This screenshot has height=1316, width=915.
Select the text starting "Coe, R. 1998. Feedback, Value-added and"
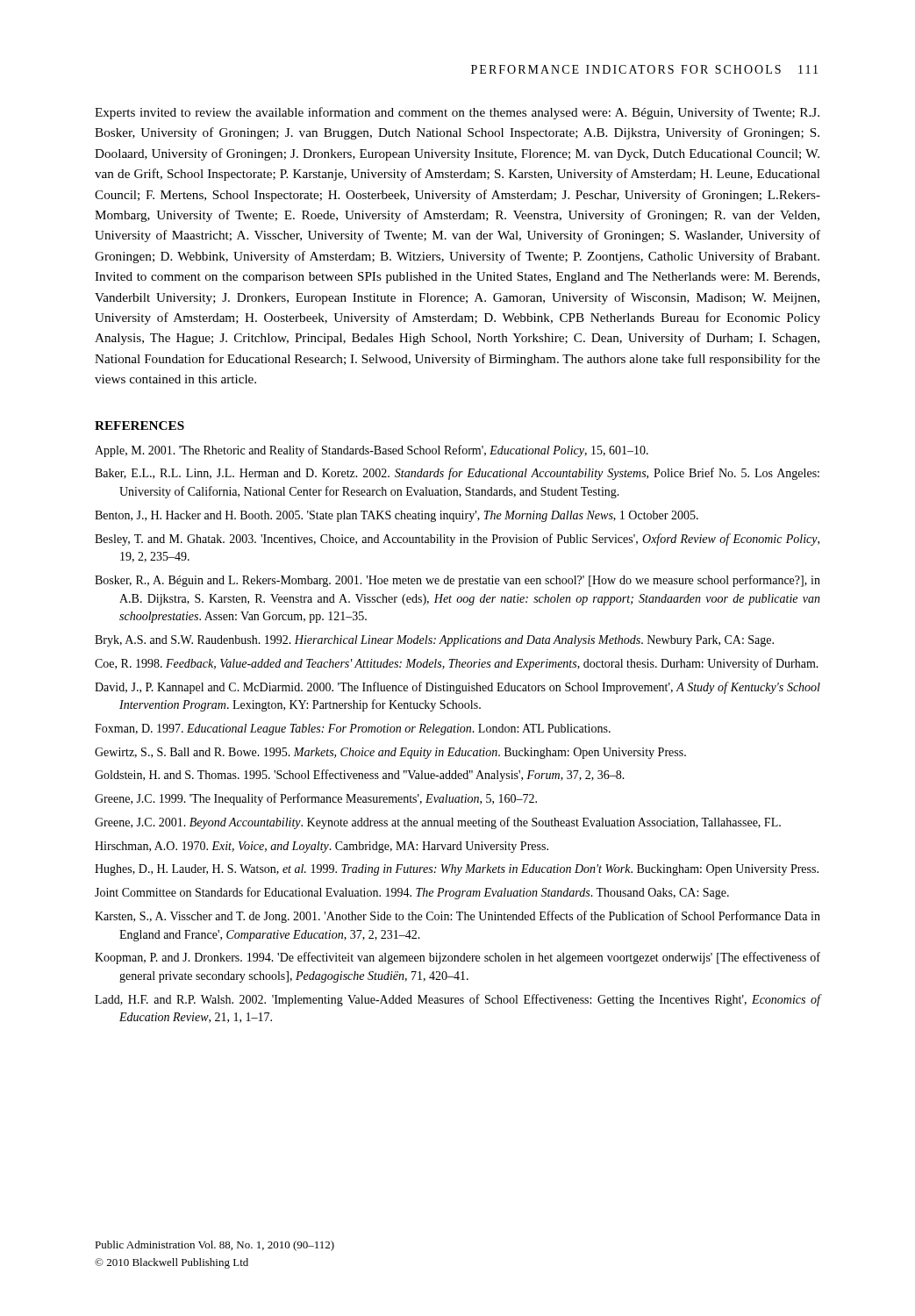(457, 664)
